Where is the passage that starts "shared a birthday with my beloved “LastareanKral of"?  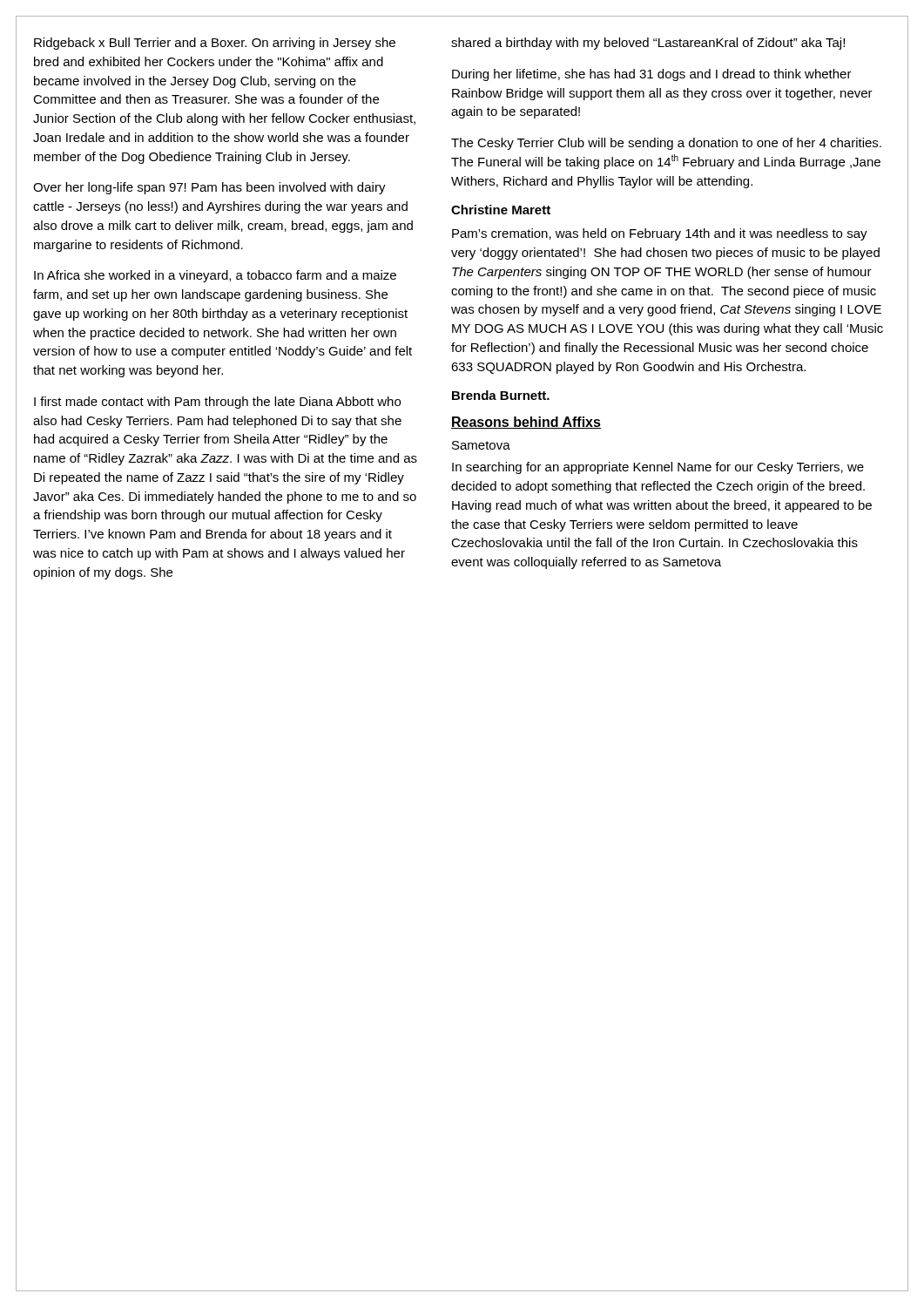pos(649,42)
